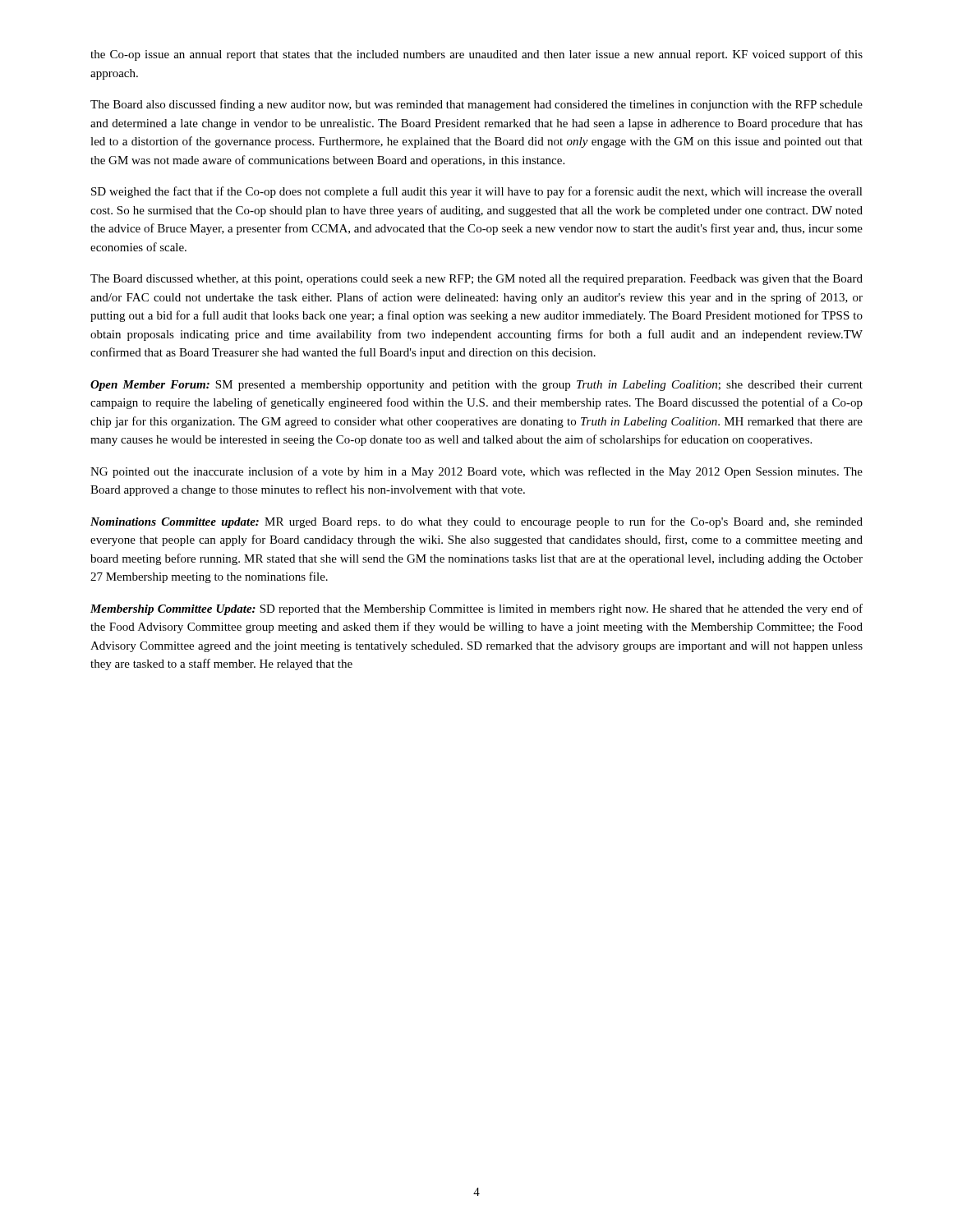Find the block starting "SD weighed the"
Screen dimensions: 1232x953
click(476, 219)
